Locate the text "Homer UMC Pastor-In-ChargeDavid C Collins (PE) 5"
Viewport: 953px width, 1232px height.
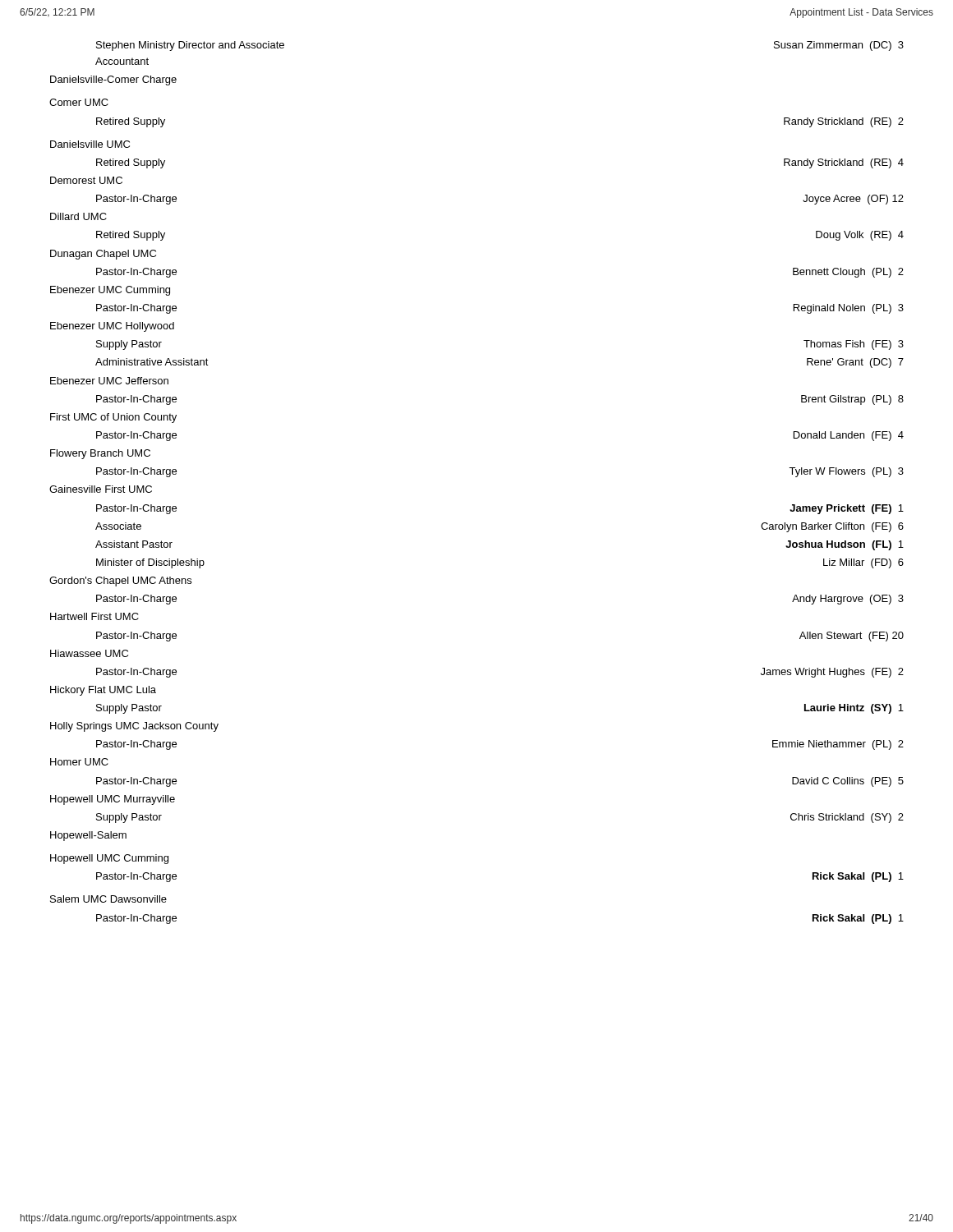tap(79, 762)
